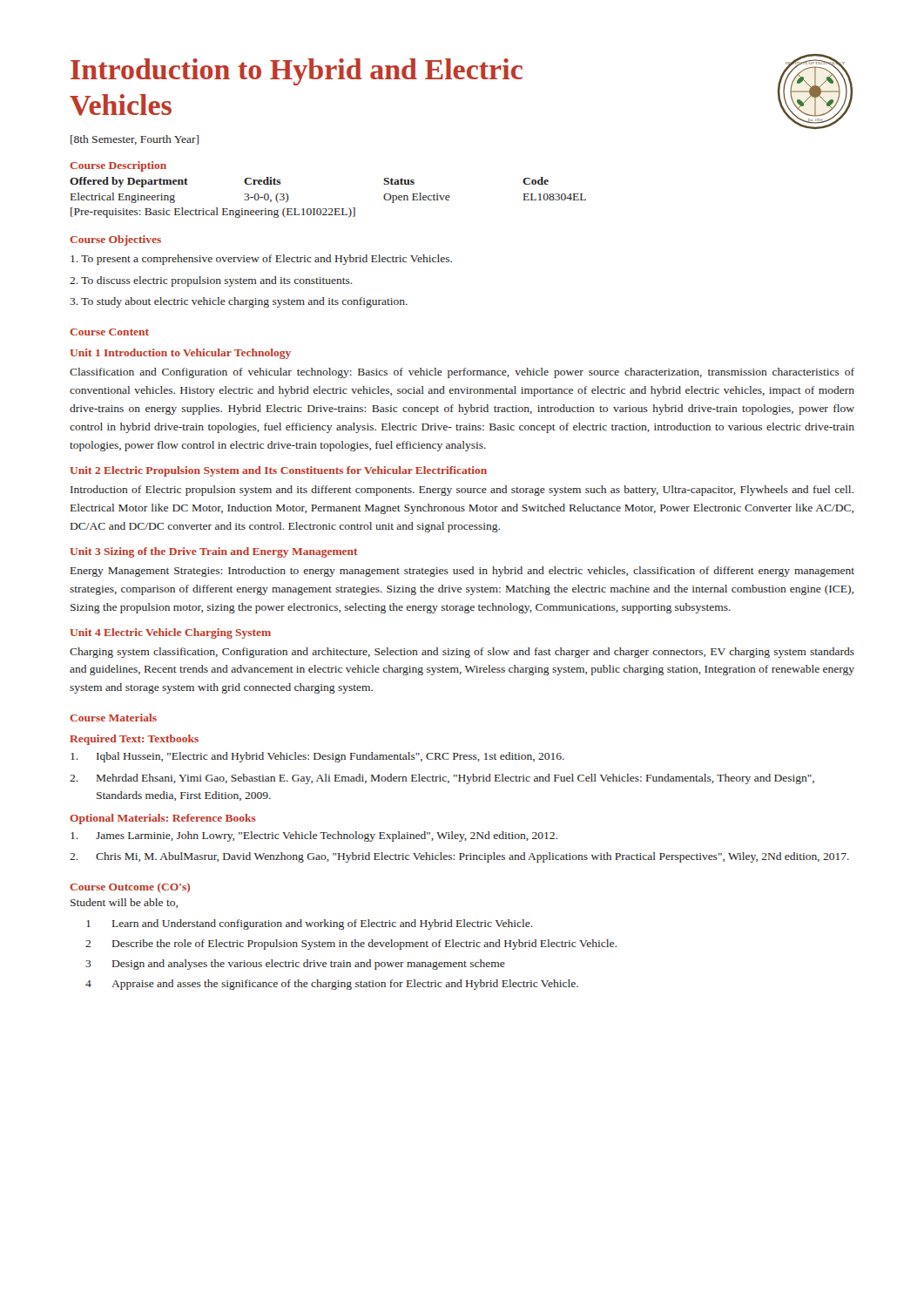Locate the region starting "To present a comprehensive overview of Electric and"
The height and width of the screenshot is (1307, 924).
(261, 258)
